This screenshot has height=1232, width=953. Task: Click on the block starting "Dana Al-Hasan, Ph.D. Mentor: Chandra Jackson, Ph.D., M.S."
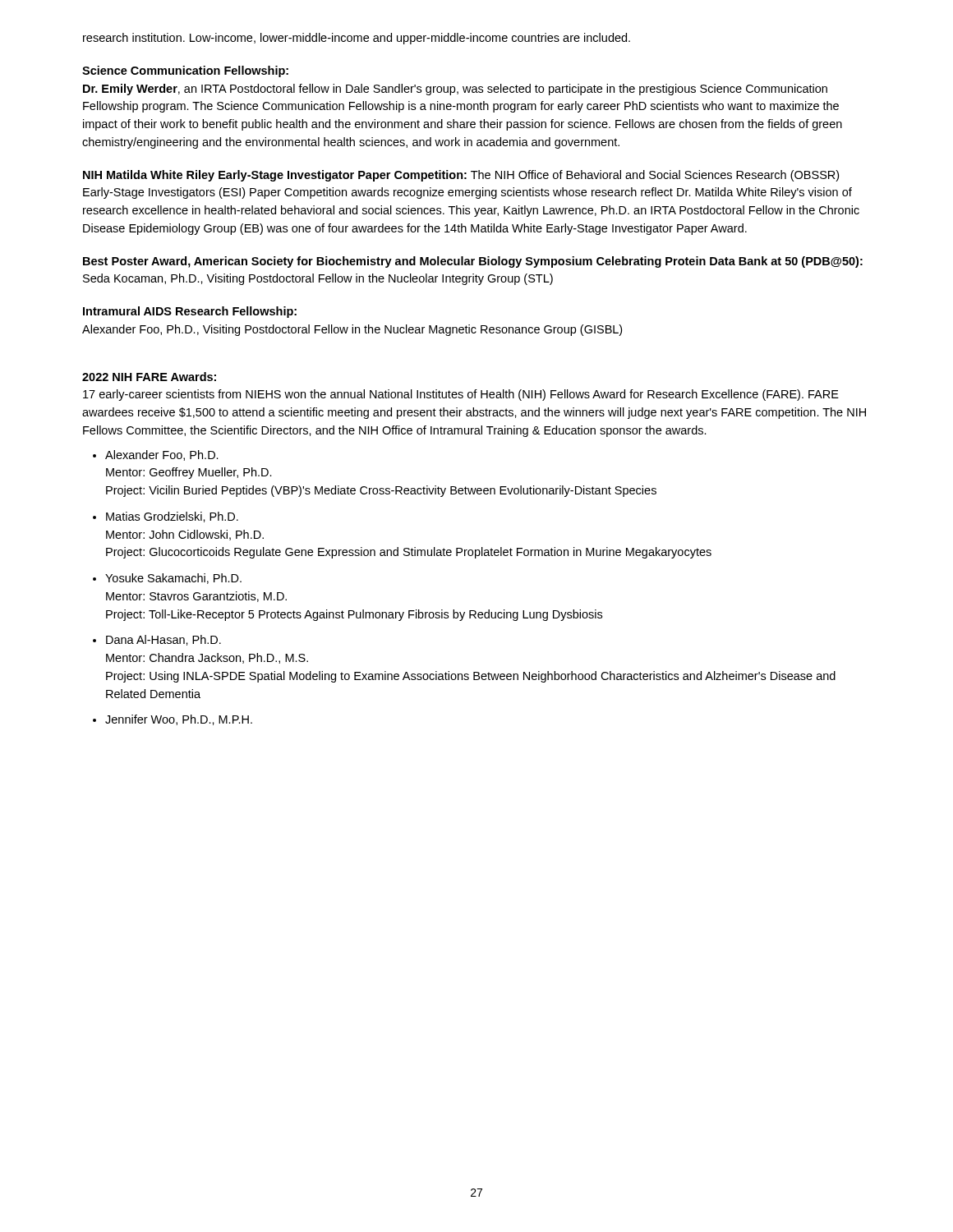click(x=470, y=667)
